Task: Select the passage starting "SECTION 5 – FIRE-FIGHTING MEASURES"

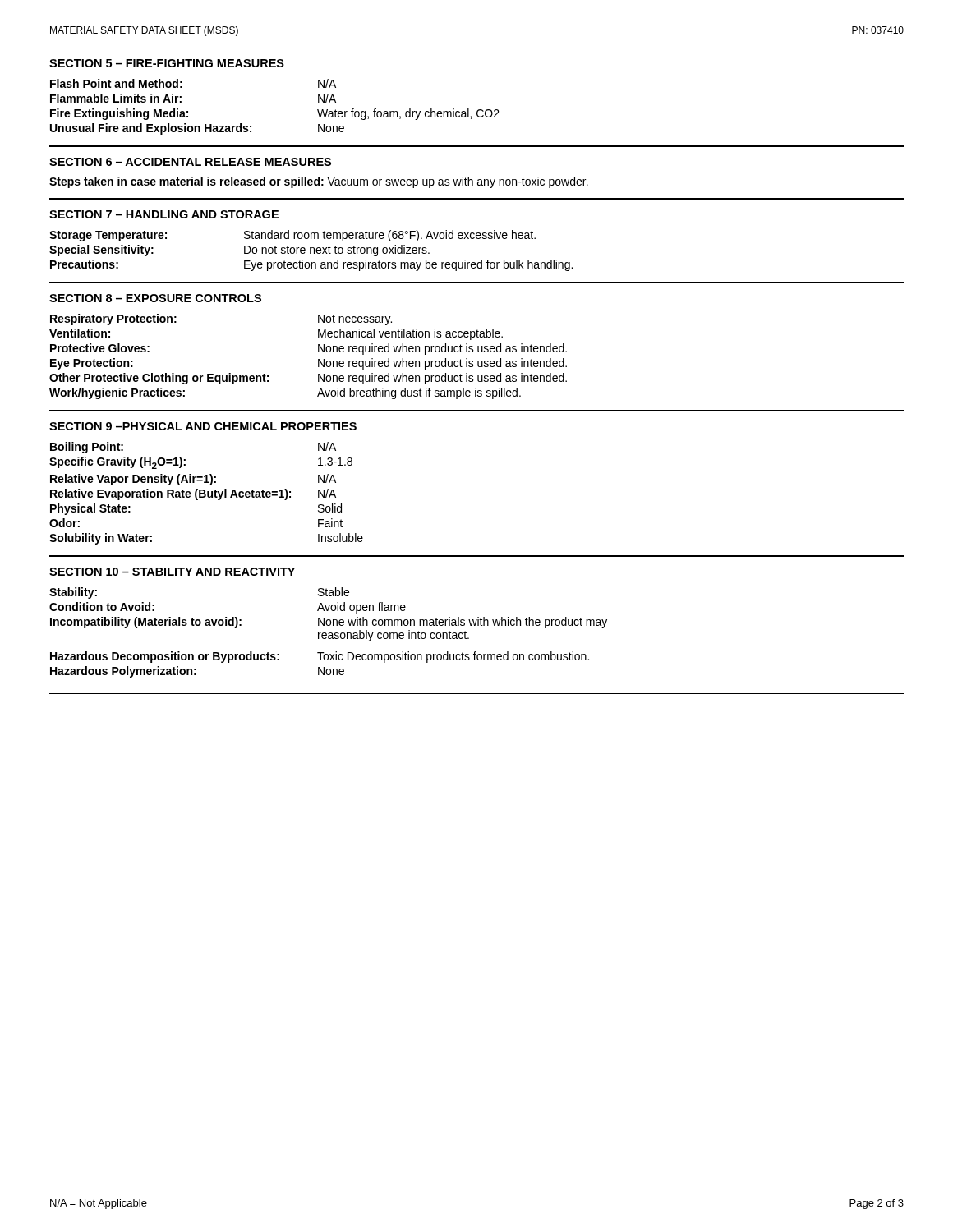Action: 167,63
